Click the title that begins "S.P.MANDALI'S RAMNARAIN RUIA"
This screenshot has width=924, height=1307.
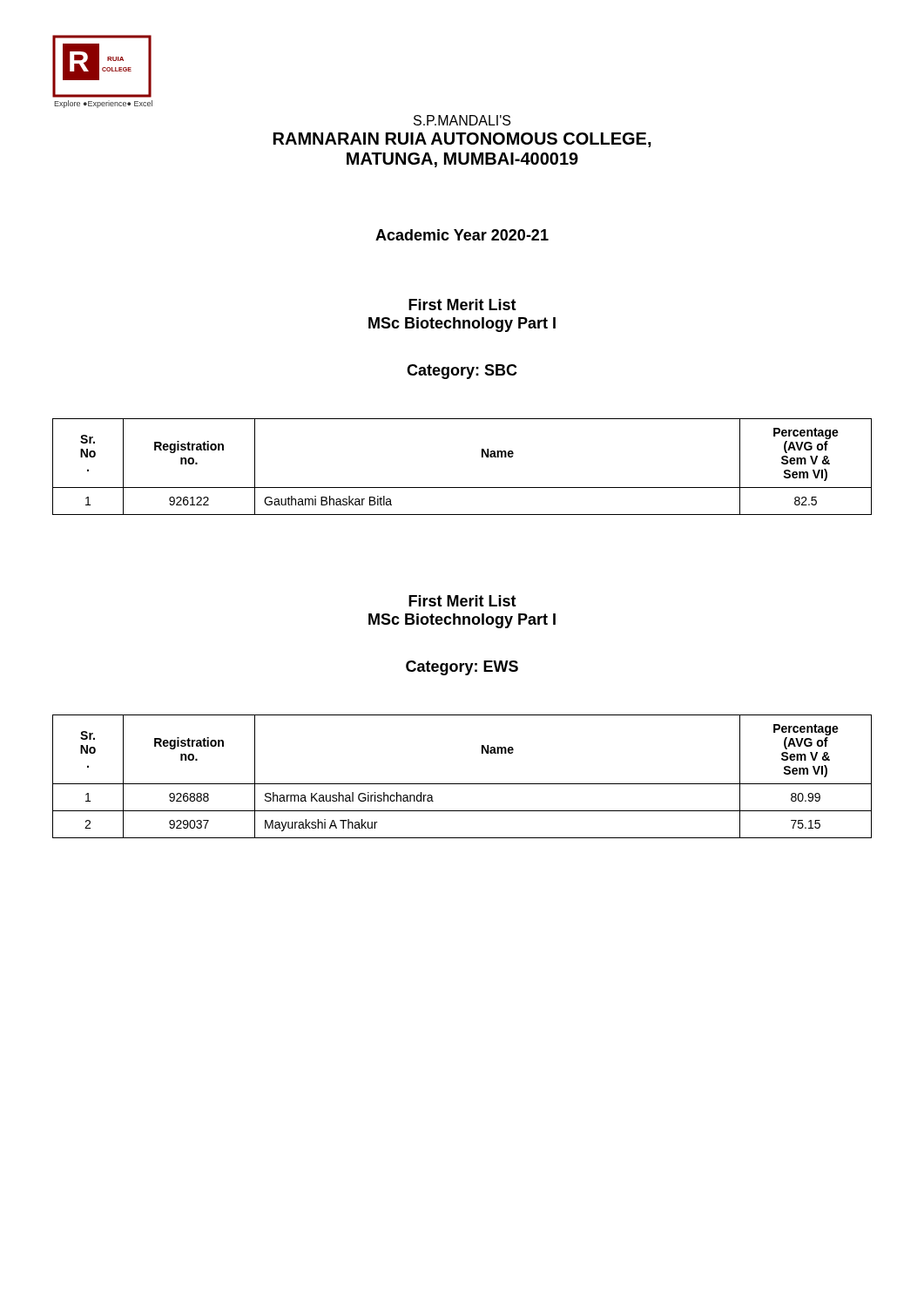coord(462,141)
